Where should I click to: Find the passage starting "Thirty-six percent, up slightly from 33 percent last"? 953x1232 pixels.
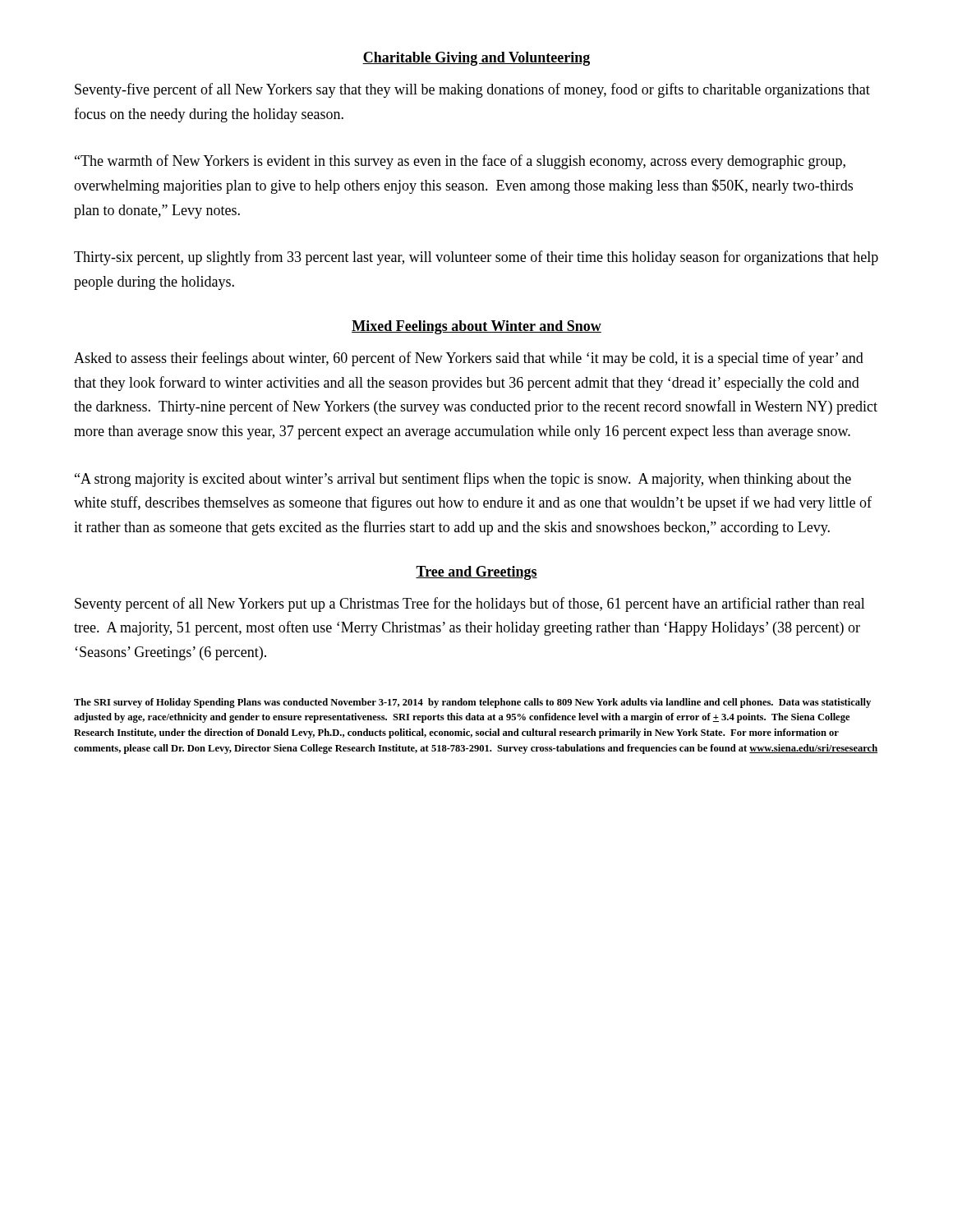click(476, 270)
